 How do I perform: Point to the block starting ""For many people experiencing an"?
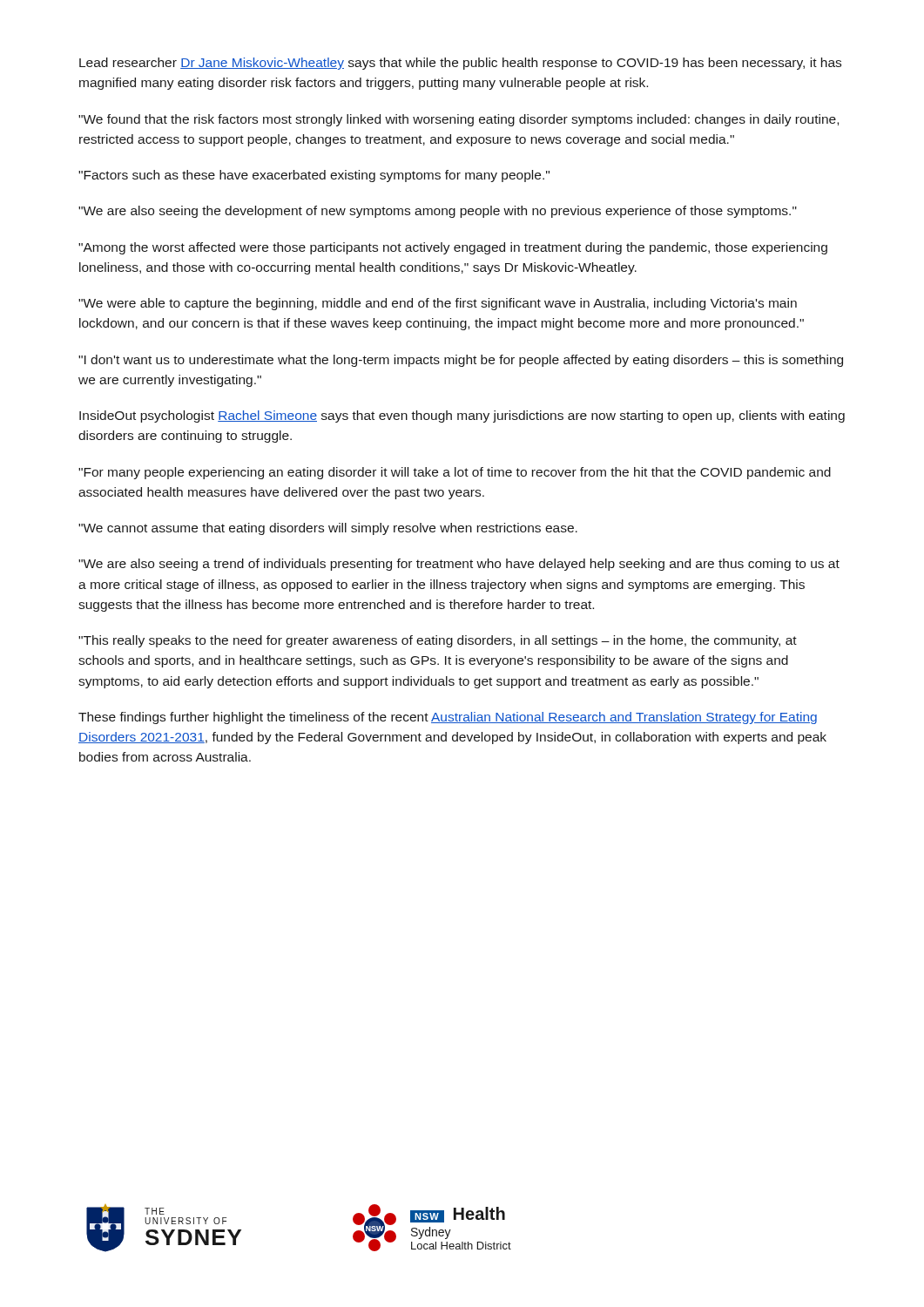pyautogui.click(x=455, y=481)
